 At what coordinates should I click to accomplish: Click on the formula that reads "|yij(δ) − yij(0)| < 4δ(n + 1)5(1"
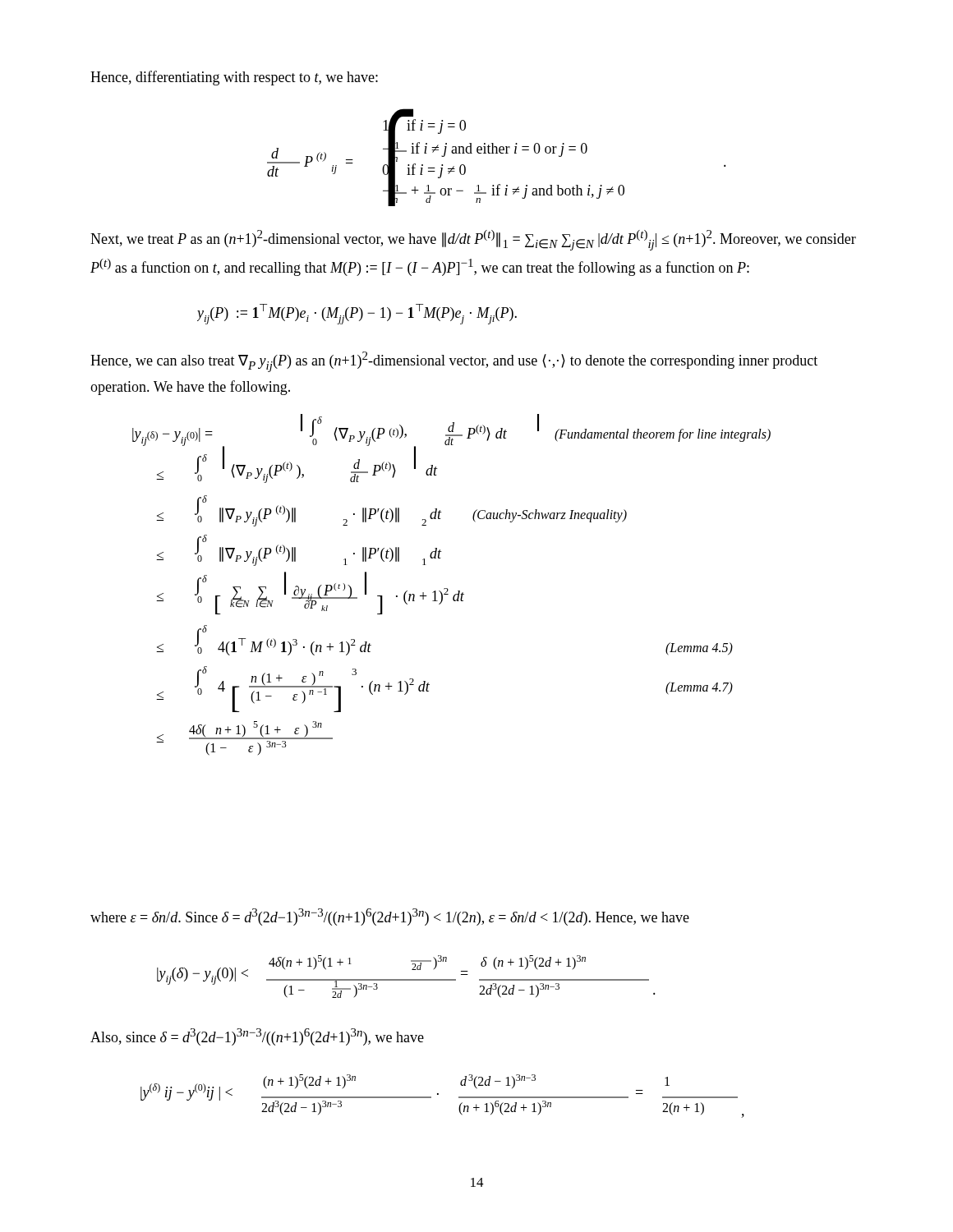click(x=476, y=976)
